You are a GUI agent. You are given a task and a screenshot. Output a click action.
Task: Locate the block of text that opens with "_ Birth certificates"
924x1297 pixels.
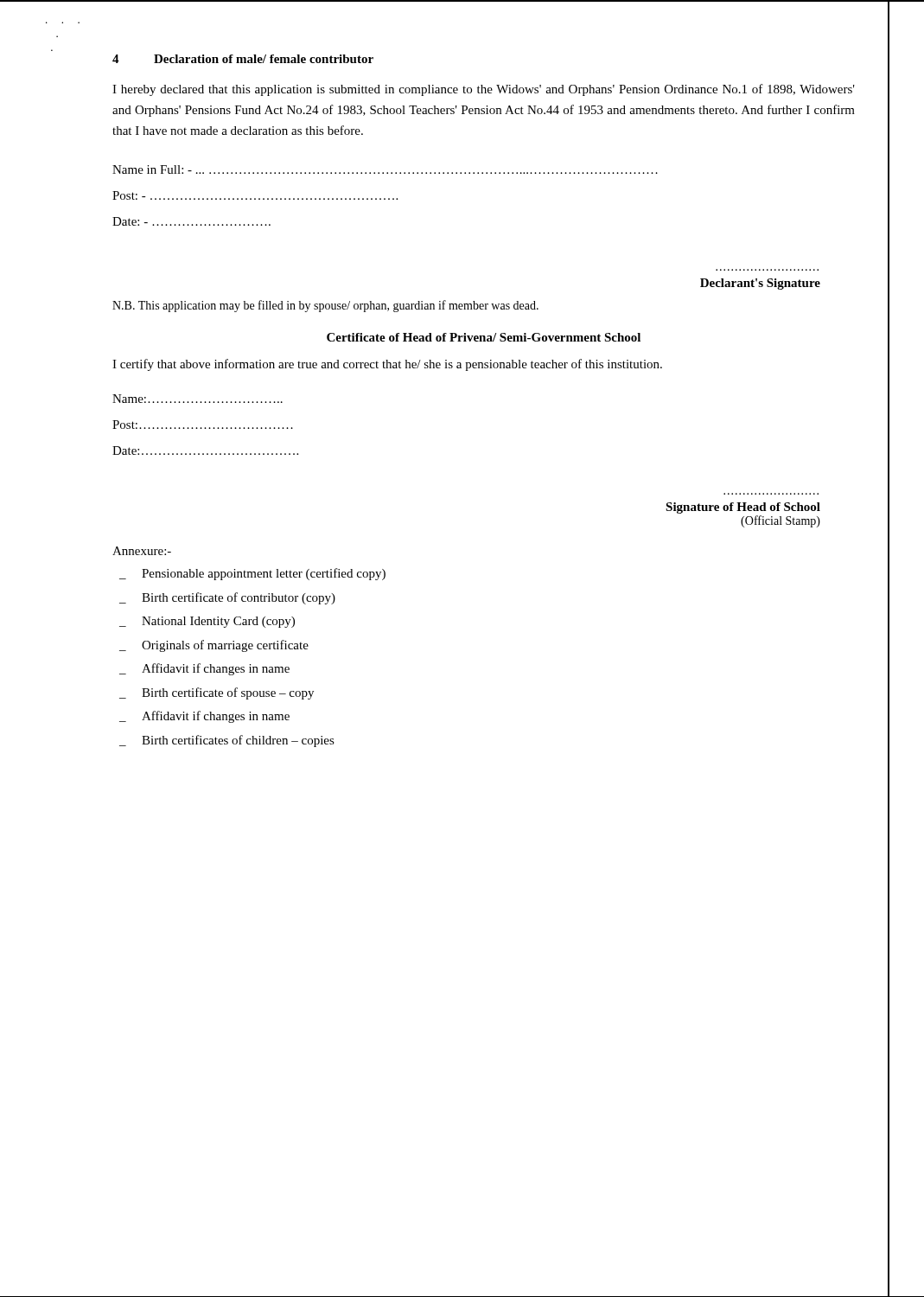[x=227, y=740]
